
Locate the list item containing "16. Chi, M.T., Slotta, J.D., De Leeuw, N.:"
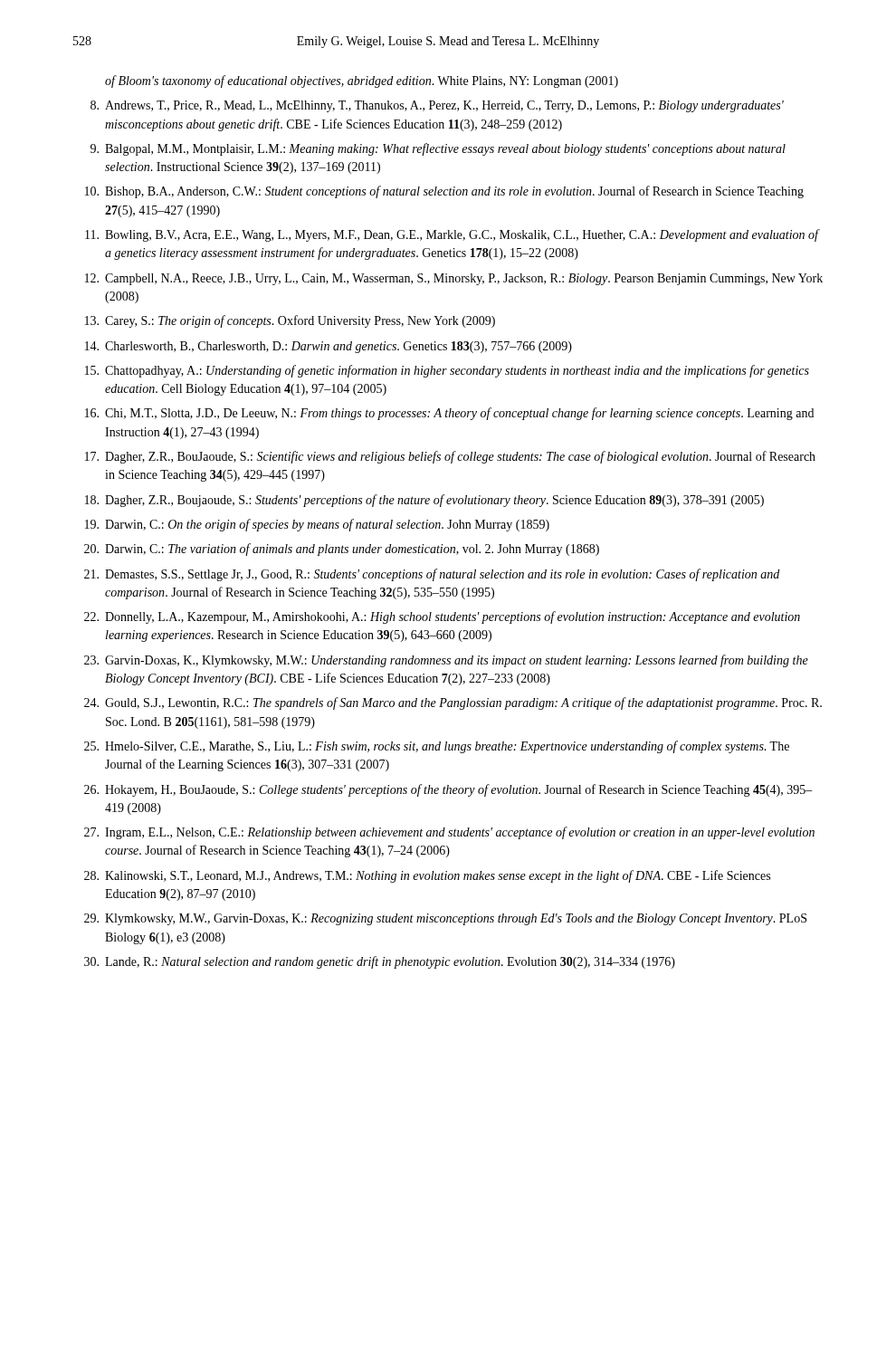point(448,423)
